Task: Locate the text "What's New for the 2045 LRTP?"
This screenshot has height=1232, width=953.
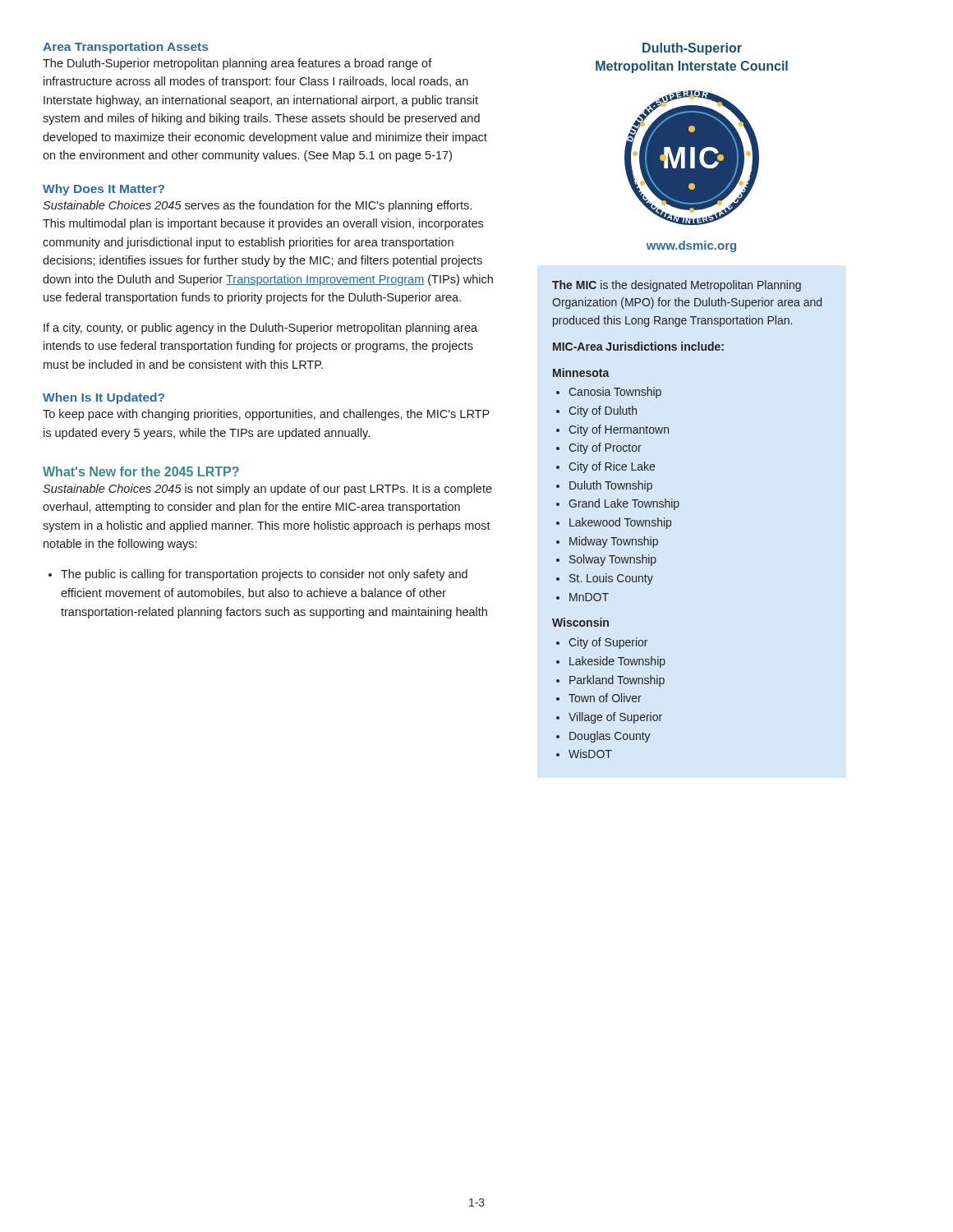Action: [141, 472]
